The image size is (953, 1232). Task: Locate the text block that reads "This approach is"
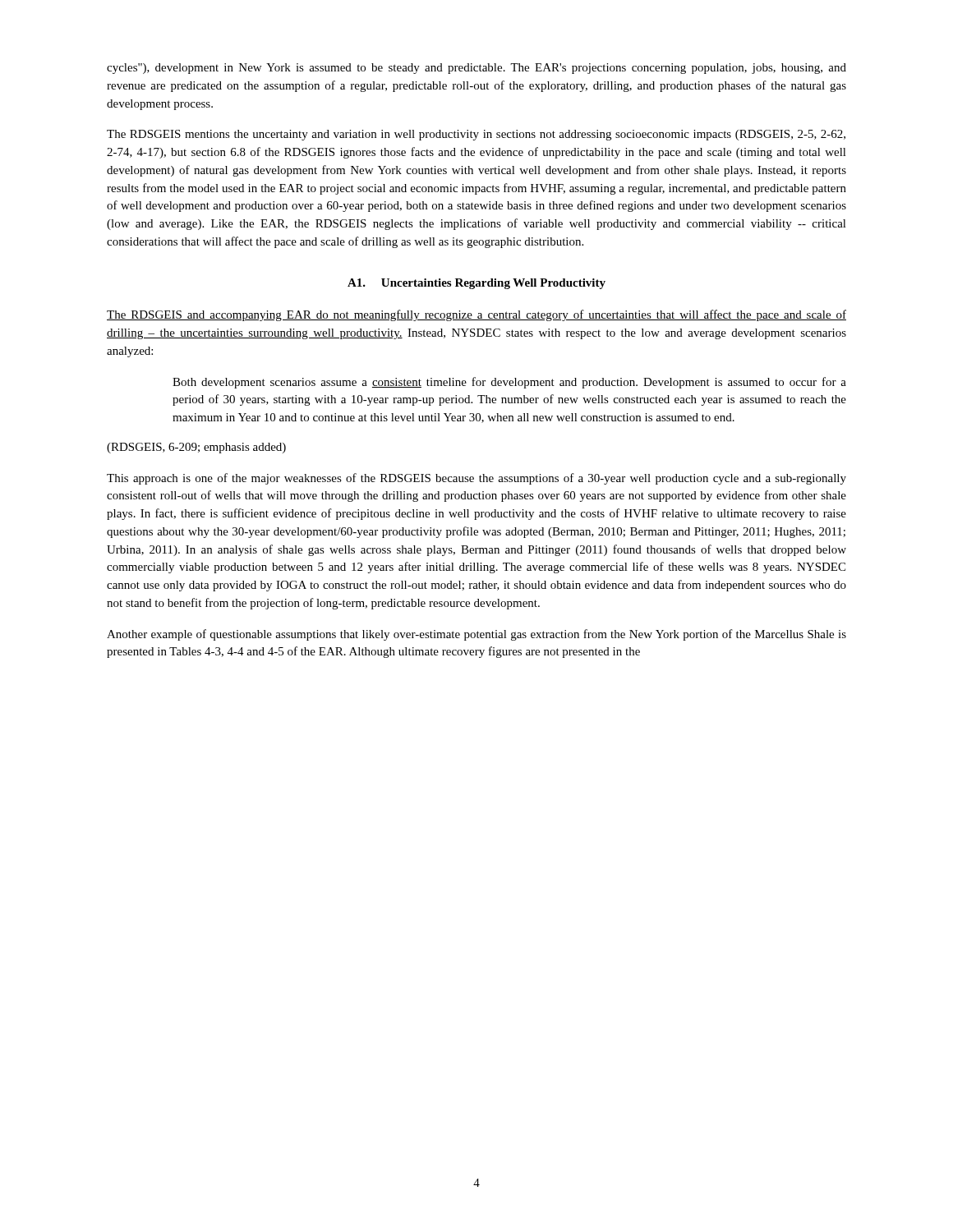[x=476, y=540]
